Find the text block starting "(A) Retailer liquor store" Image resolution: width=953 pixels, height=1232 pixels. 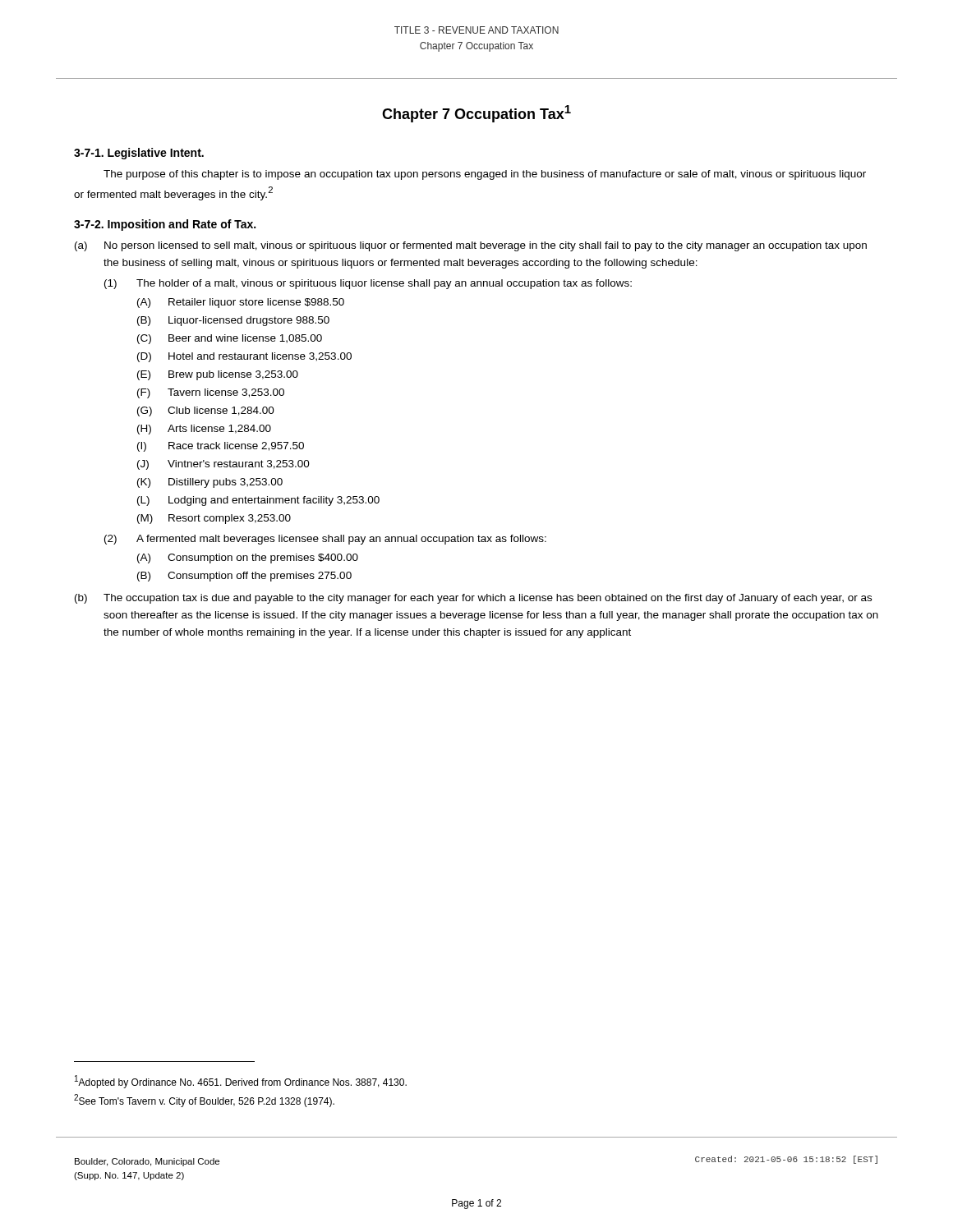[x=241, y=303]
